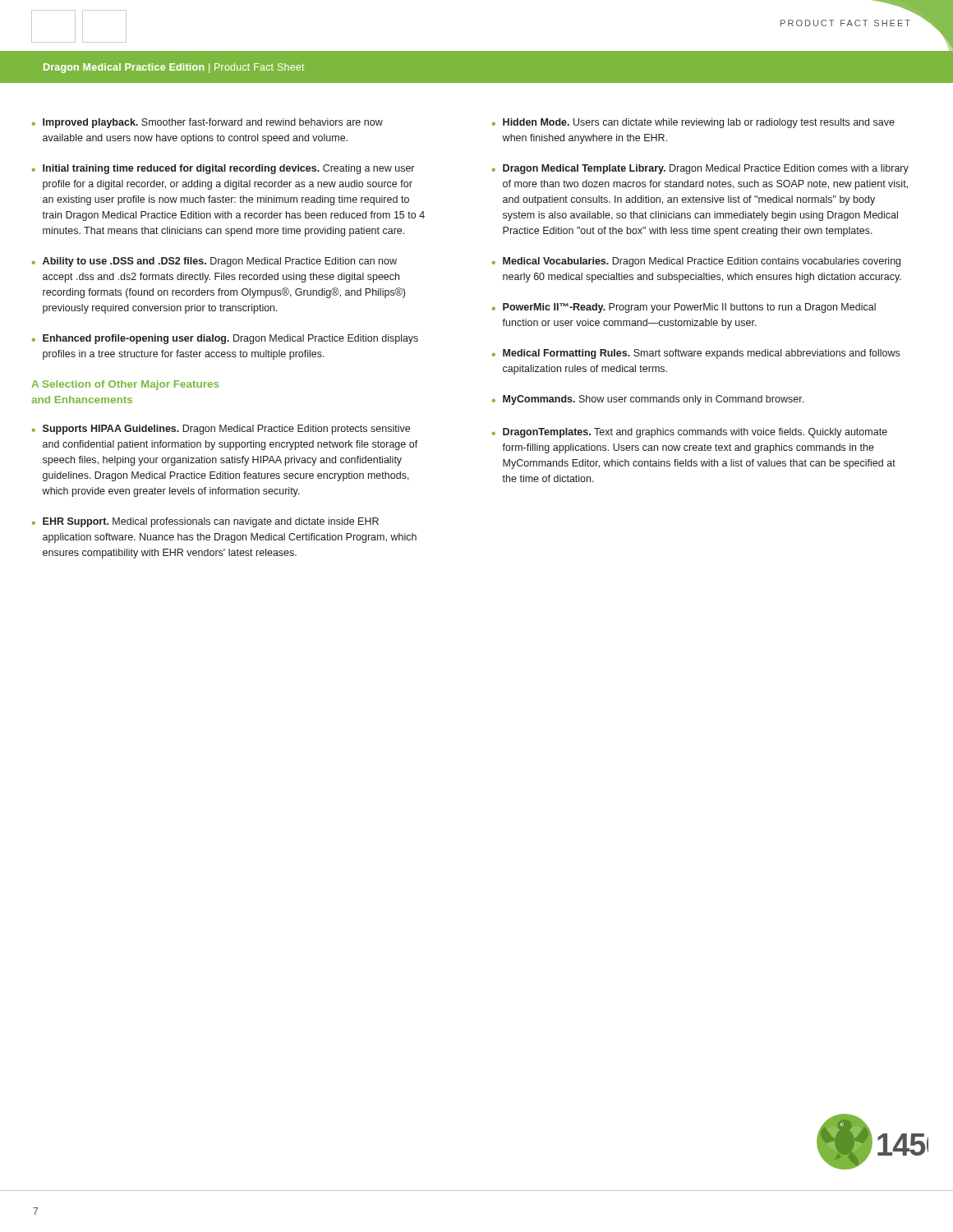The width and height of the screenshot is (953, 1232).
Task: Click the passage that begins "• Medical Formatting"
Action: pyautogui.click(x=701, y=361)
